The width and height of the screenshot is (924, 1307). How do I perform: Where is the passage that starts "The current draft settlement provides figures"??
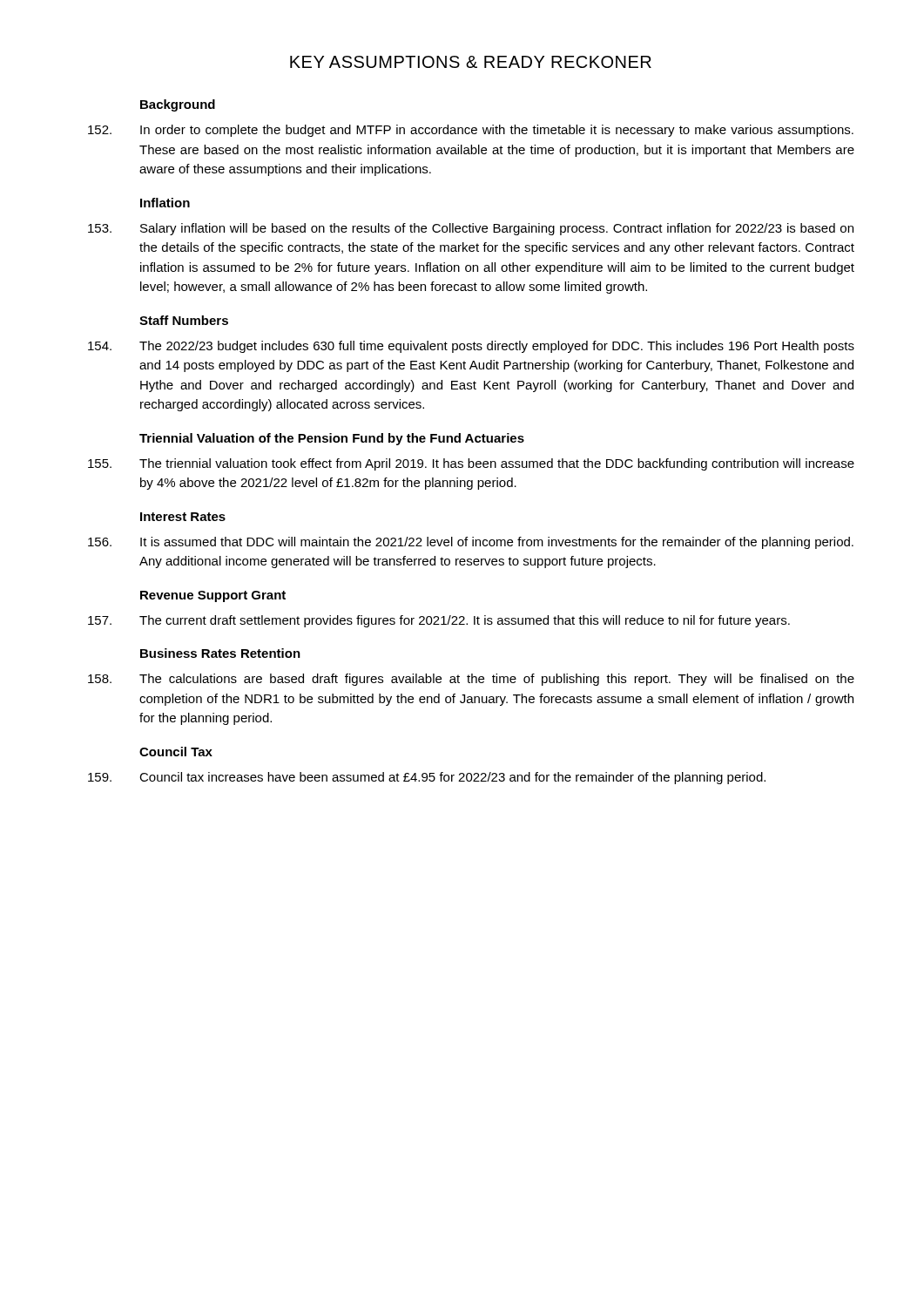click(x=471, y=620)
